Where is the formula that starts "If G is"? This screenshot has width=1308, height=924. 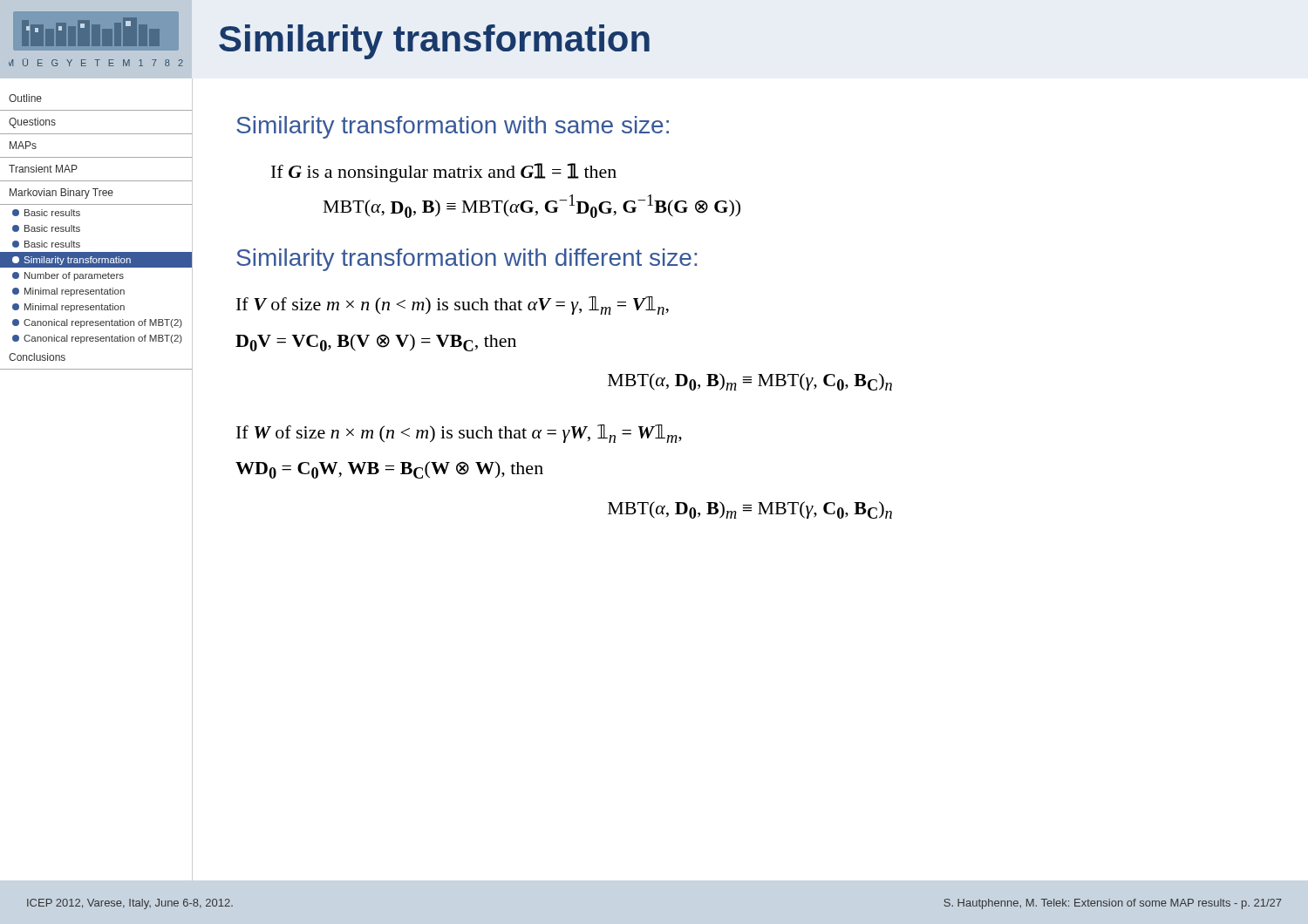pyautogui.click(x=506, y=194)
